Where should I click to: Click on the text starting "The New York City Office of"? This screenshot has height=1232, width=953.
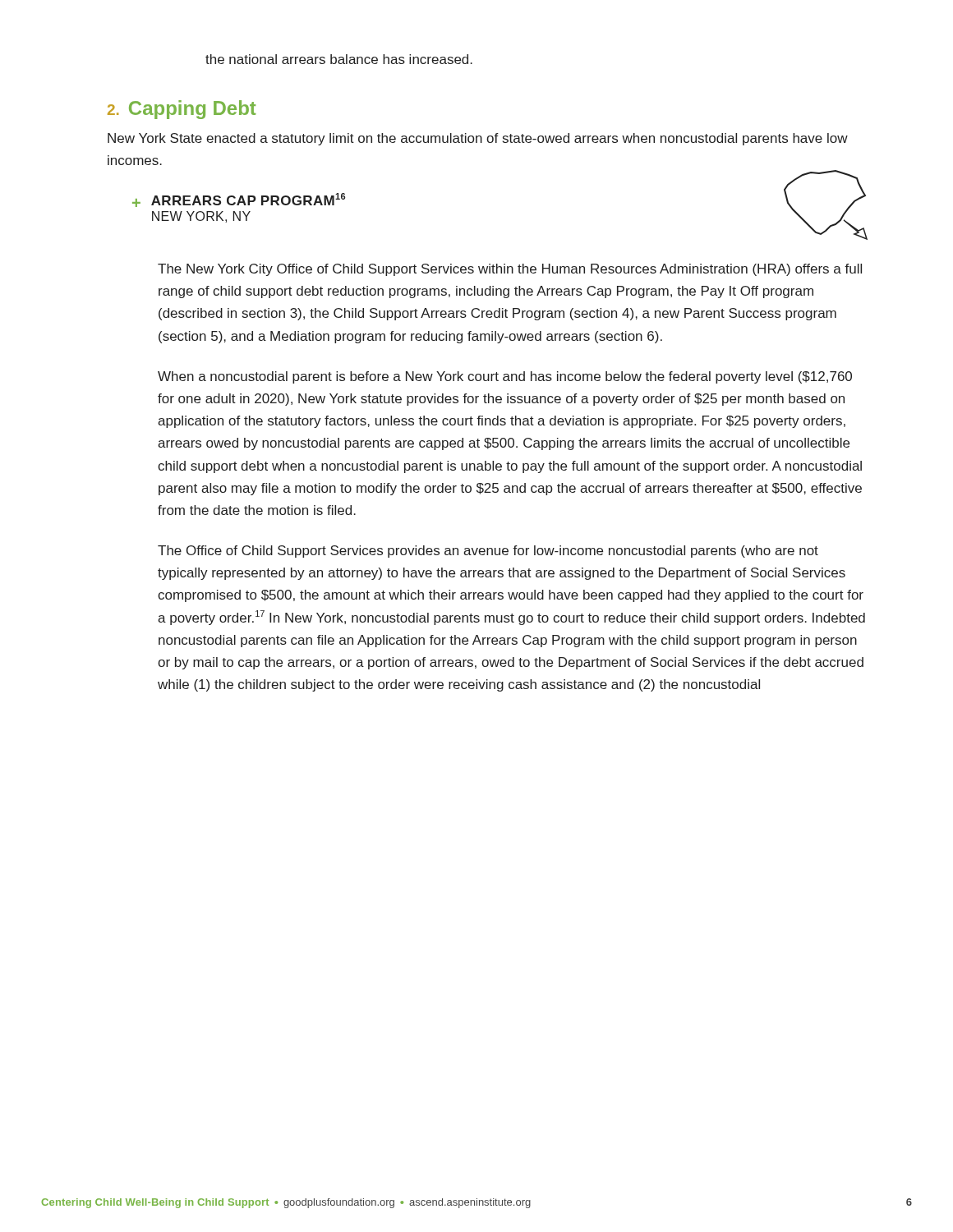click(x=510, y=303)
